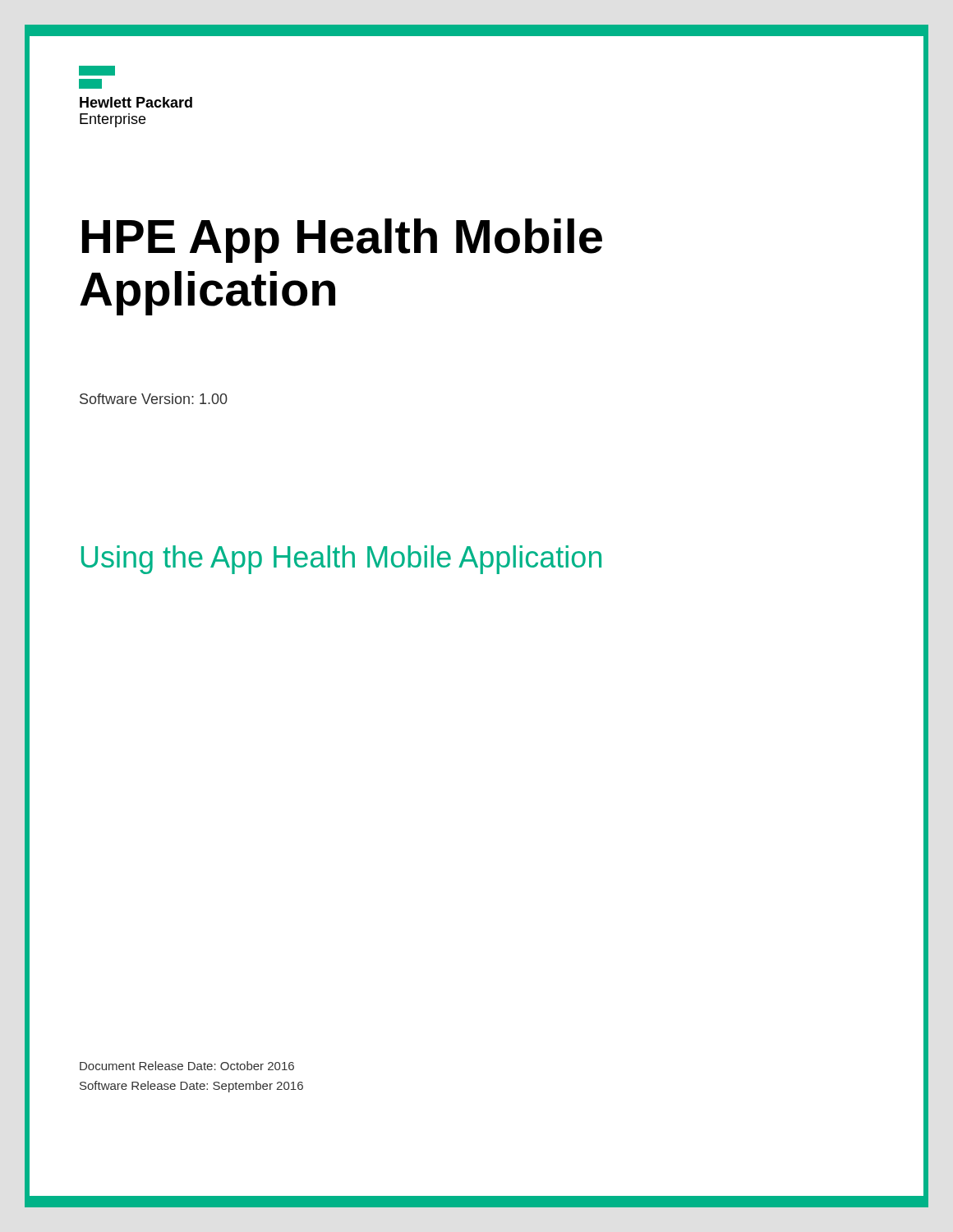Screen dimensions: 1232x953
Task: Locate the title with the text "HPE App Health MobileApplication"
Action: tap(366, 263)
